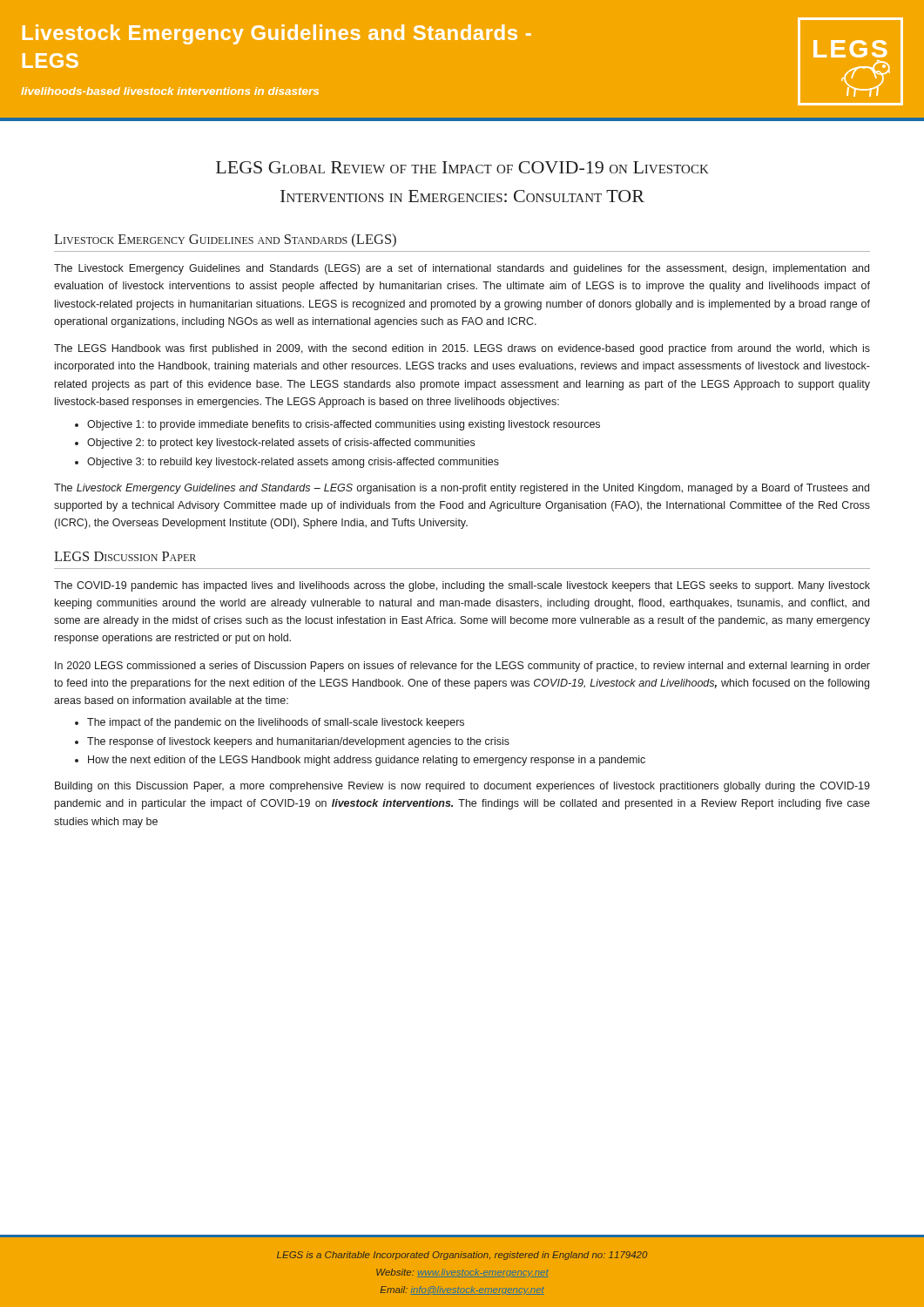This screenshot has height=1307, width=924.
Task: Locate the list item with the text "Objective 2: to protect key livestock-related assets"
Action: point(281,443)
